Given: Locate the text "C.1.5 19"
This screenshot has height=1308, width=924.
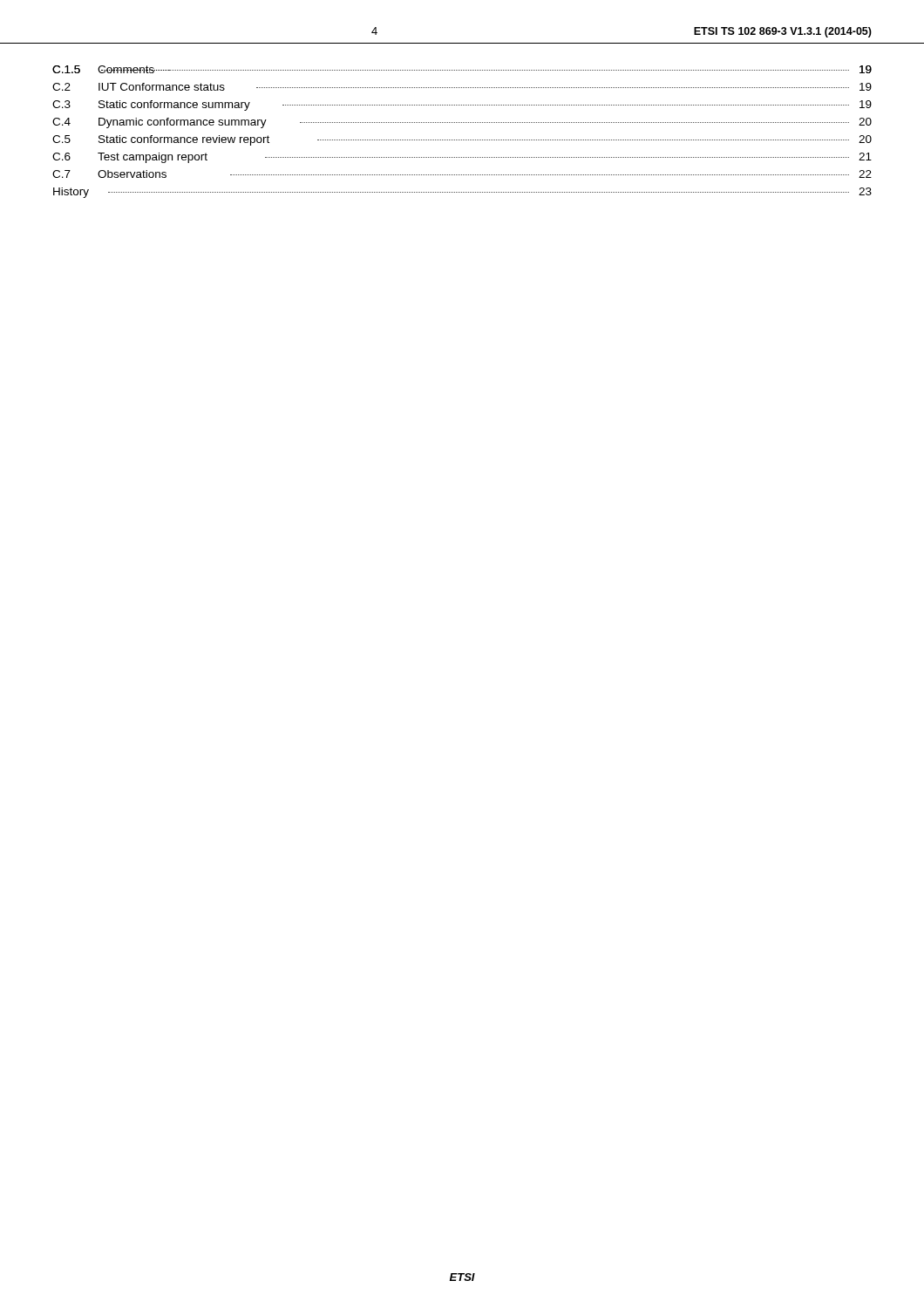Looking at the screenshot, I should tap(462, 69).
